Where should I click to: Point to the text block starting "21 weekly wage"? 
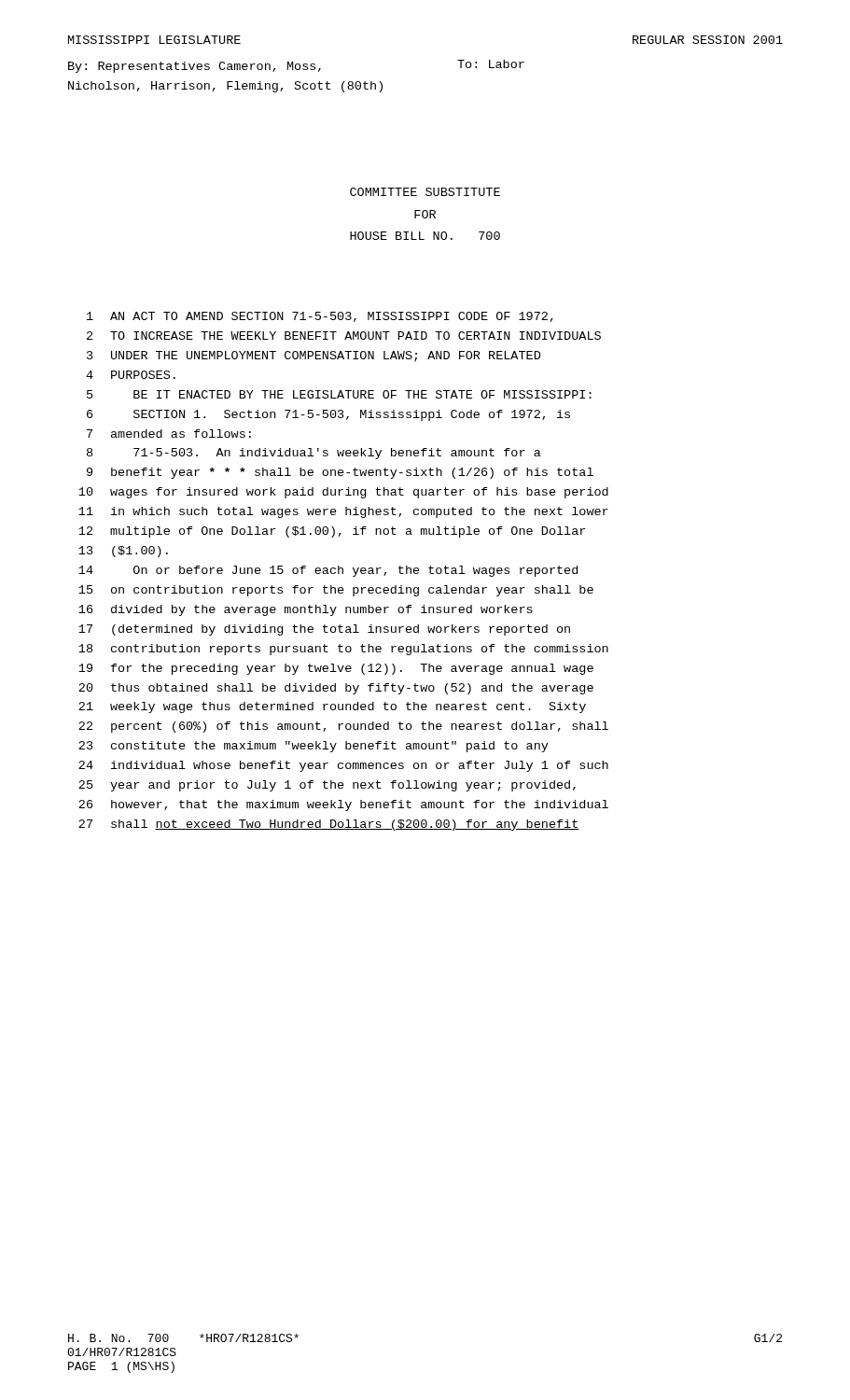425,708
